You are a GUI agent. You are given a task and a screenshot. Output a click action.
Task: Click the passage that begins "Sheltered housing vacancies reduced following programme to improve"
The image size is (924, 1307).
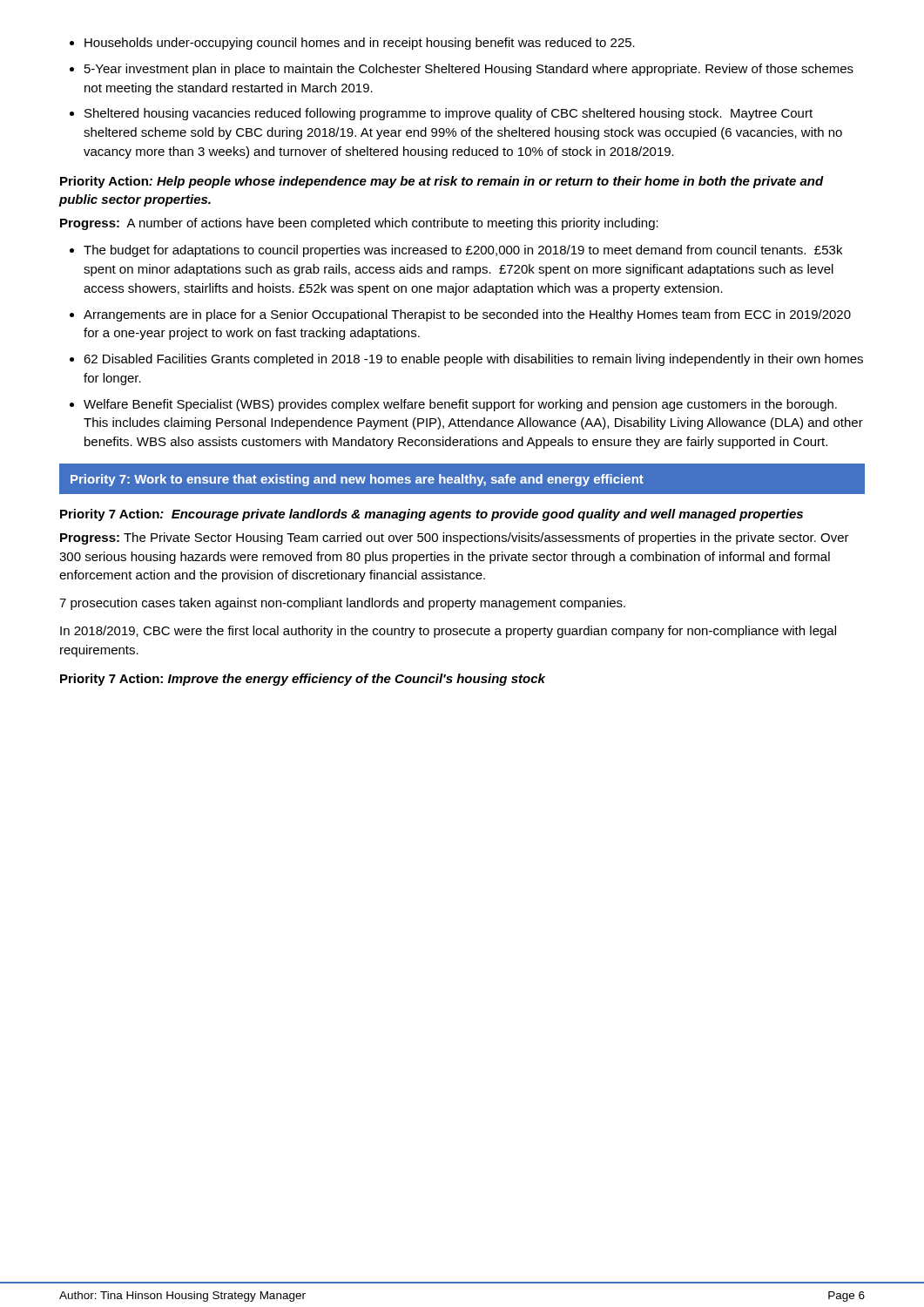point(474,132)
